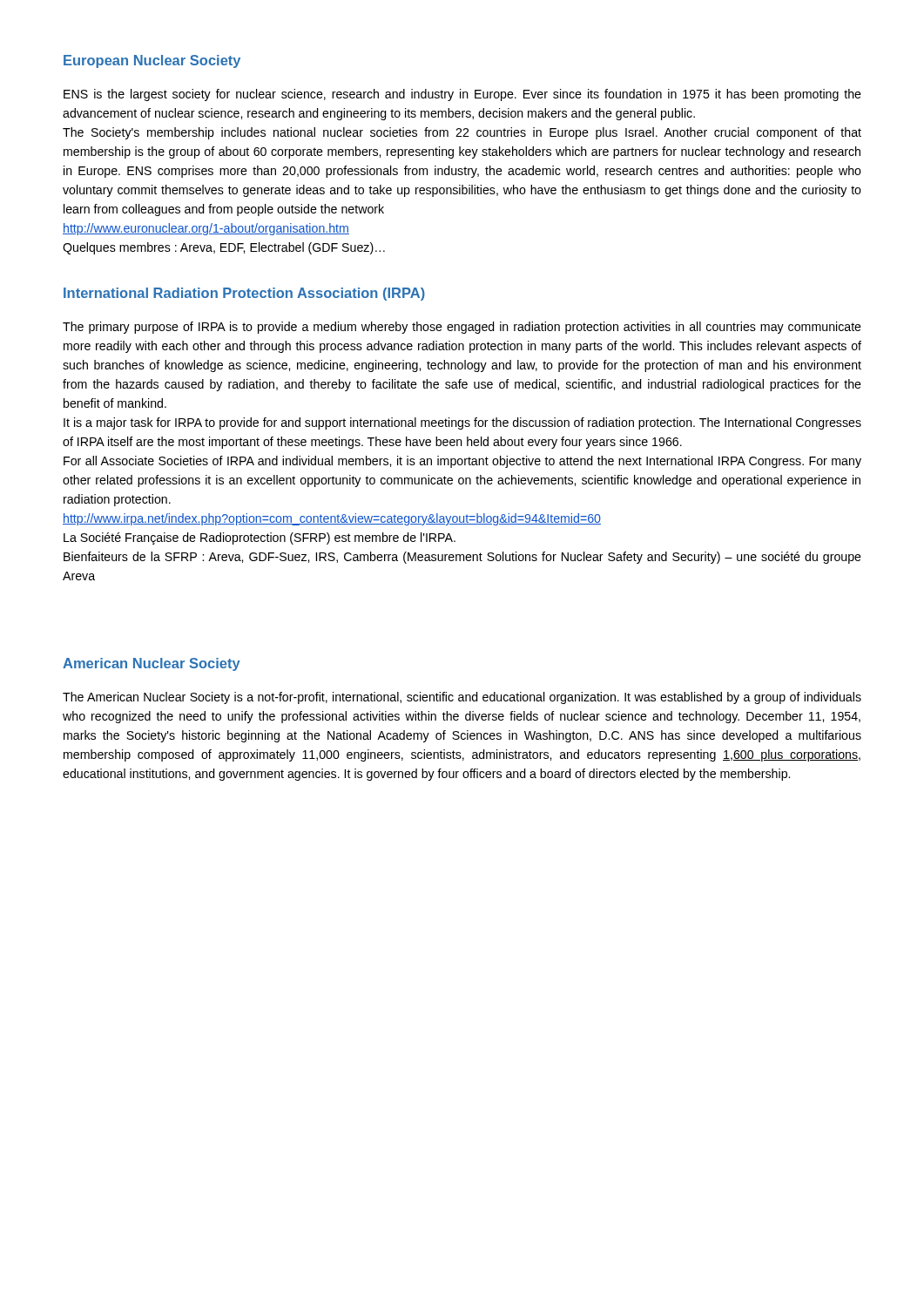This screenshot has width=924, height=1307.
Task: Find the section header that reads "European Nuclear Society"
Action: point(152,60)
